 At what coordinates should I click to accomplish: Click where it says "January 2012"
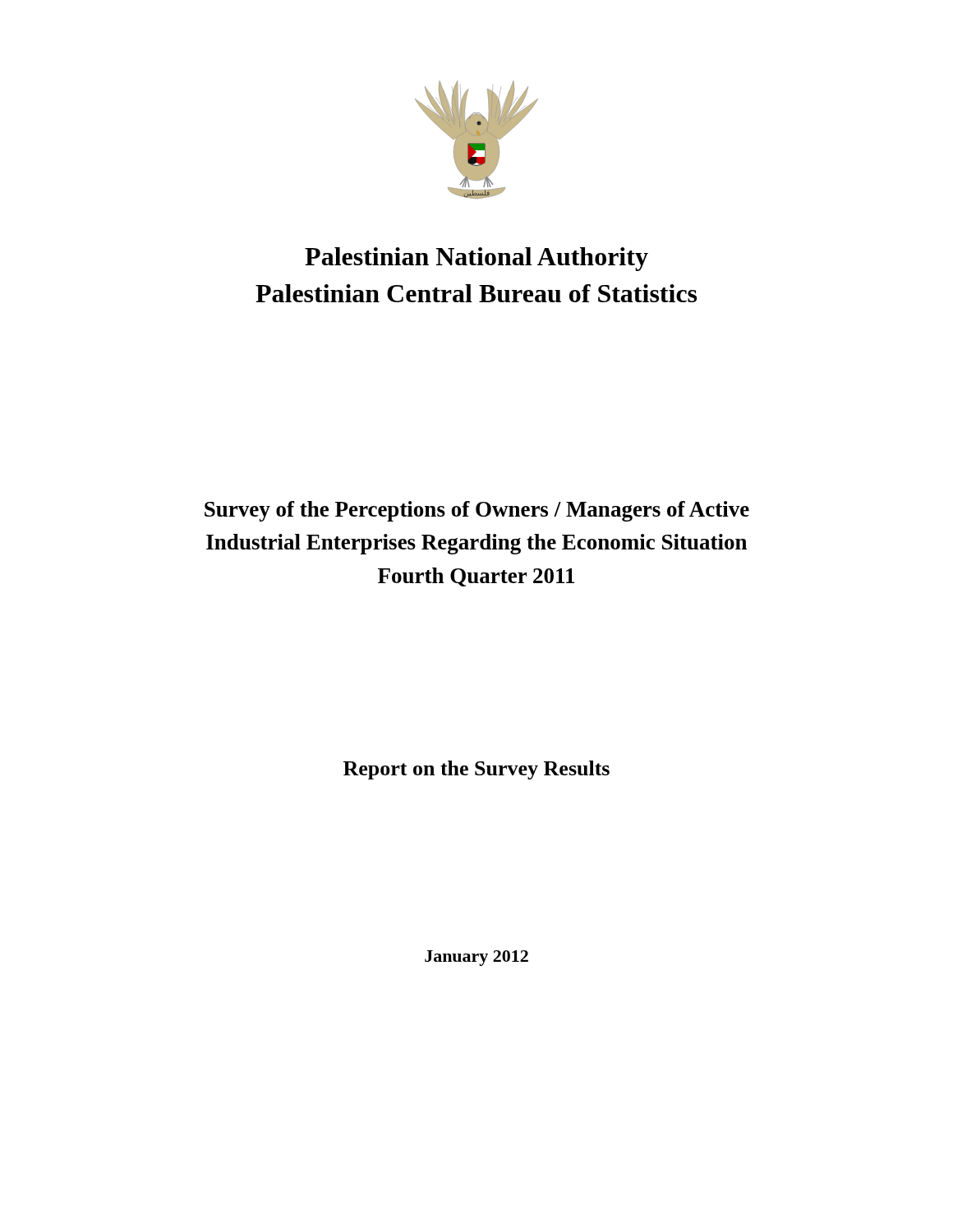point(476,956)
